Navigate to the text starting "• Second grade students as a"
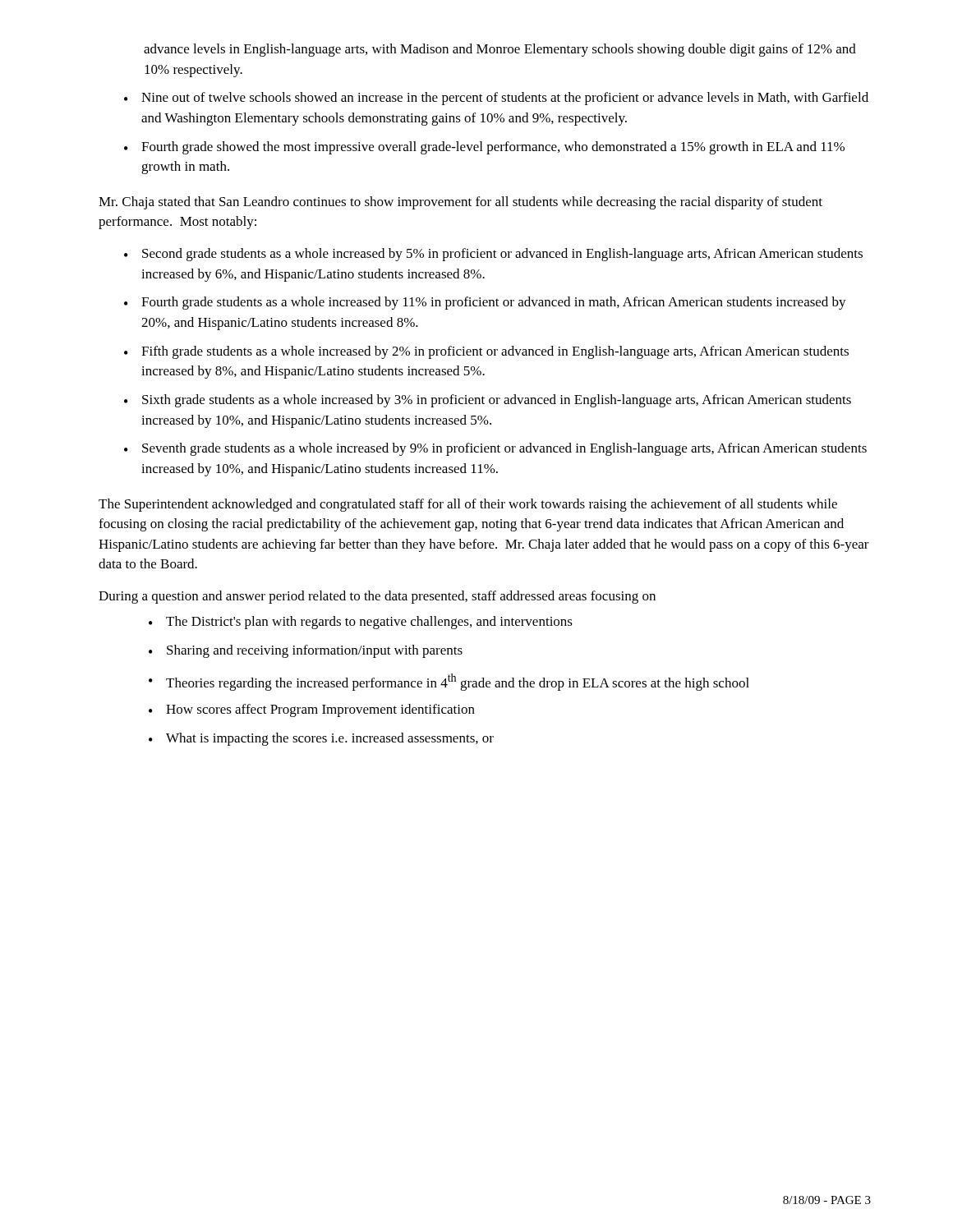953x1232 pixels. 497,264
